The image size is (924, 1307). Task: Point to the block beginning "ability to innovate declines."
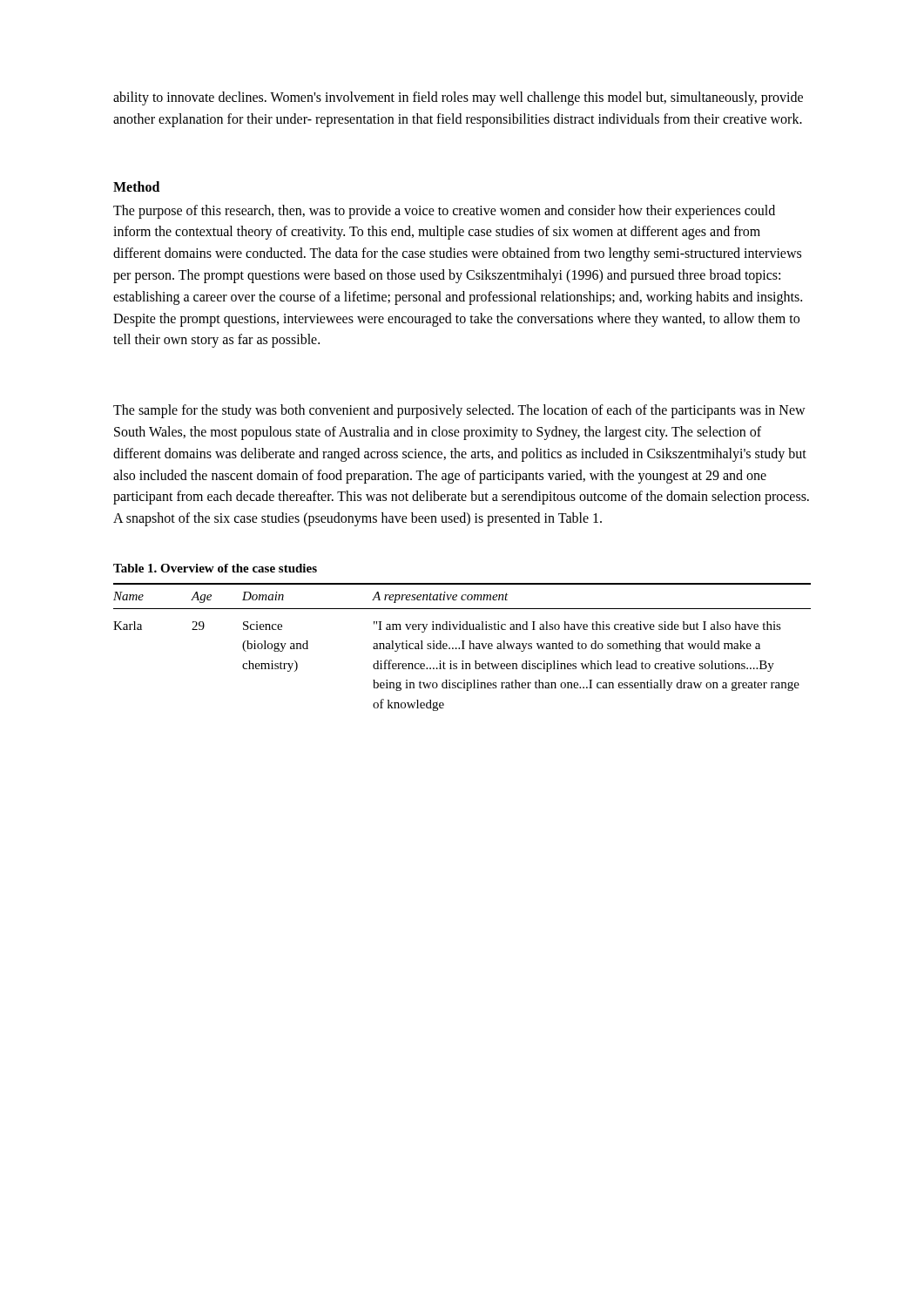(x=458, y=108)
